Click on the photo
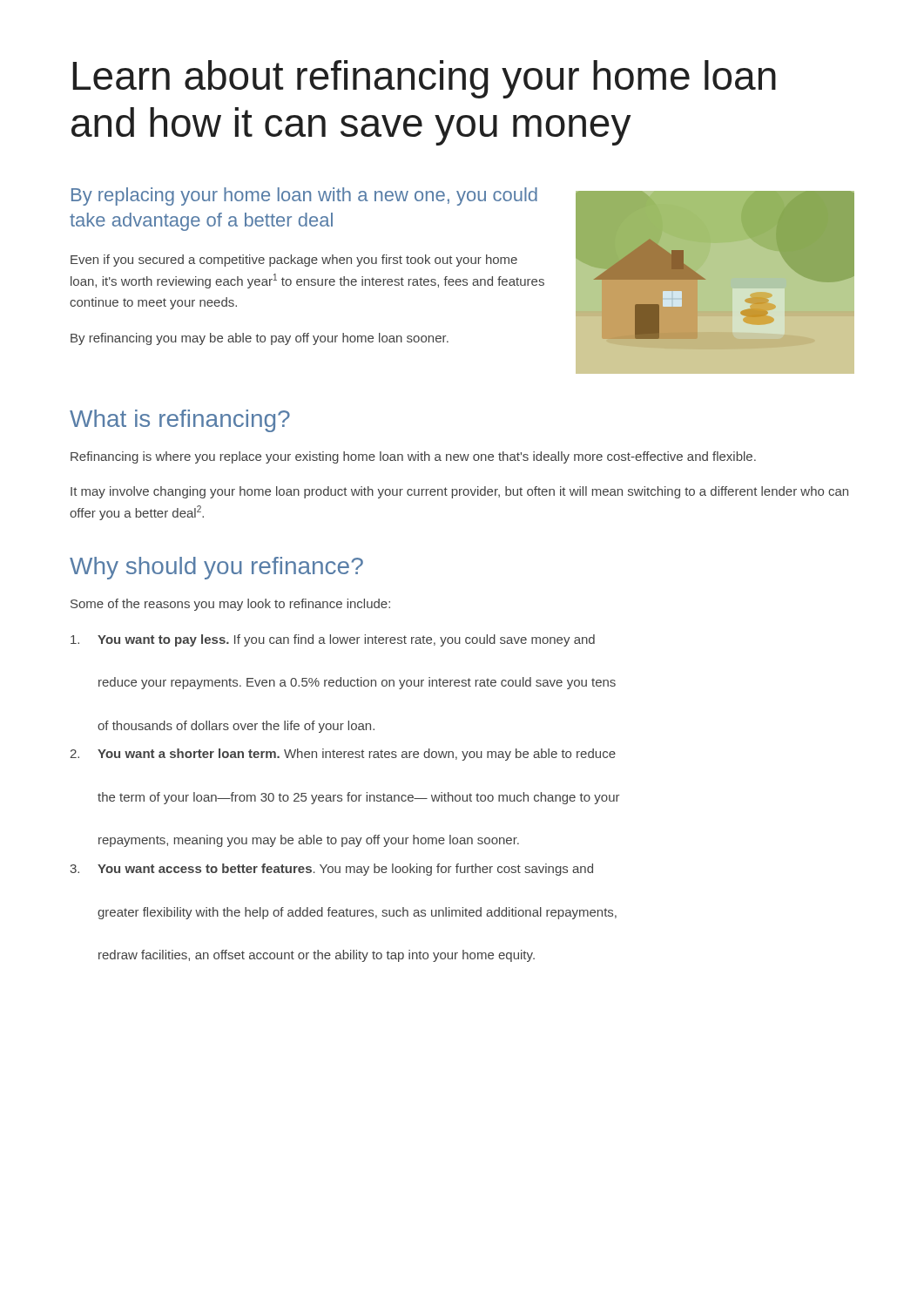 pyautogui.click(x=715, y=284)
